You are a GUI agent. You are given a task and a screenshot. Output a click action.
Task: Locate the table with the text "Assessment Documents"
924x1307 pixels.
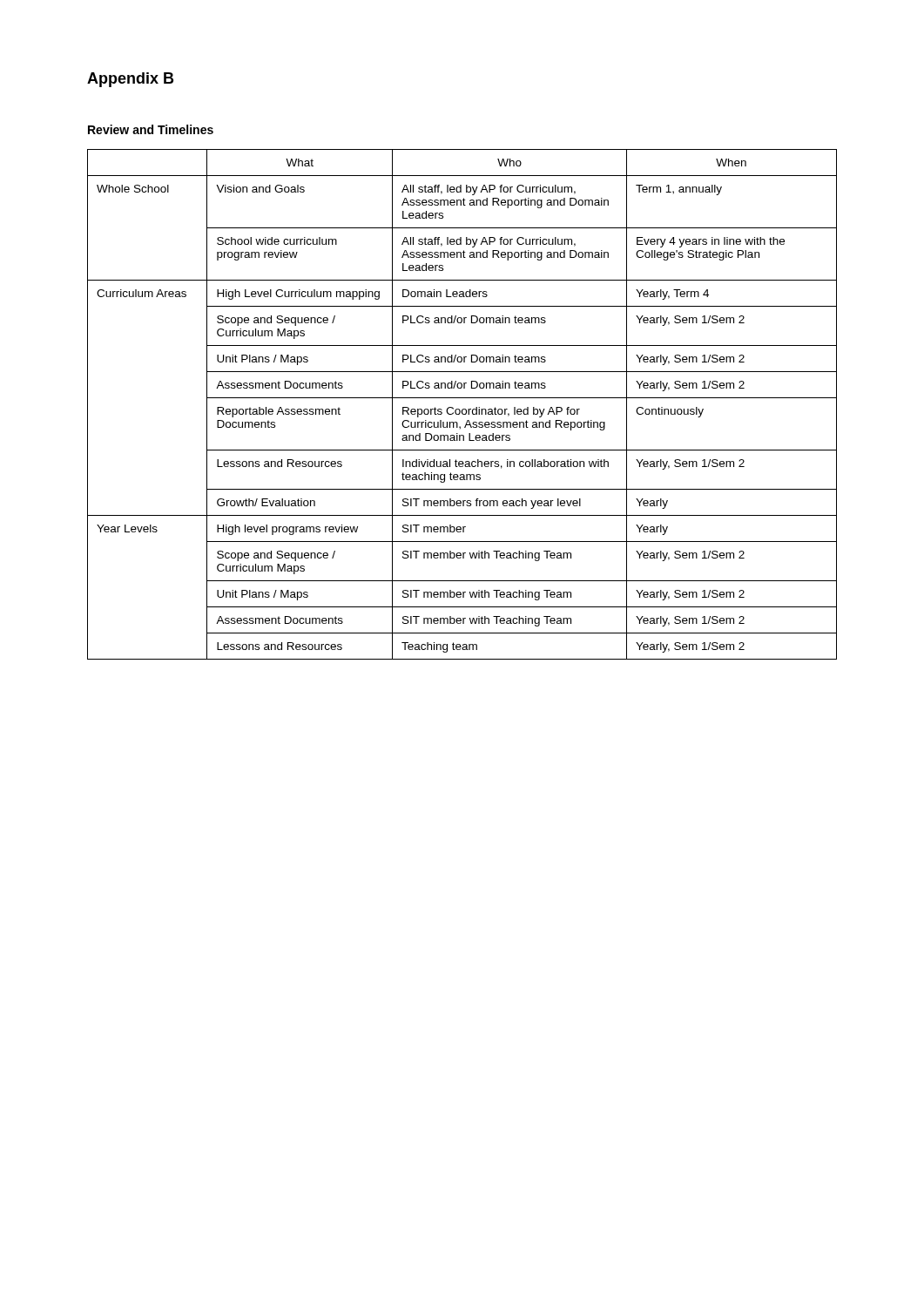pos(462,404)
